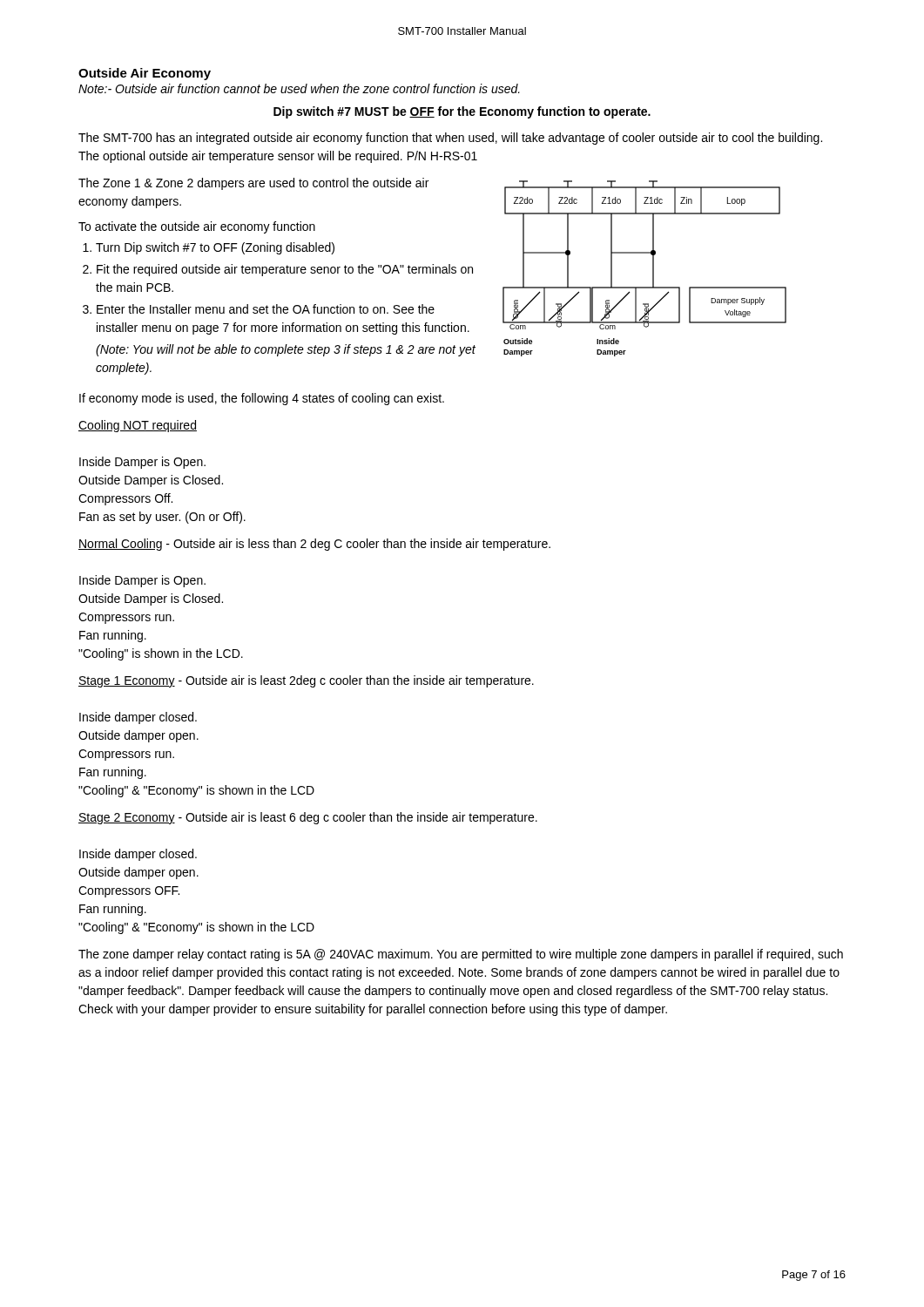Viewport: 924px width, 1307px height.
Task: Click the passage that begins "Enter the Installer menu and set the"
Action: (287, 340)
